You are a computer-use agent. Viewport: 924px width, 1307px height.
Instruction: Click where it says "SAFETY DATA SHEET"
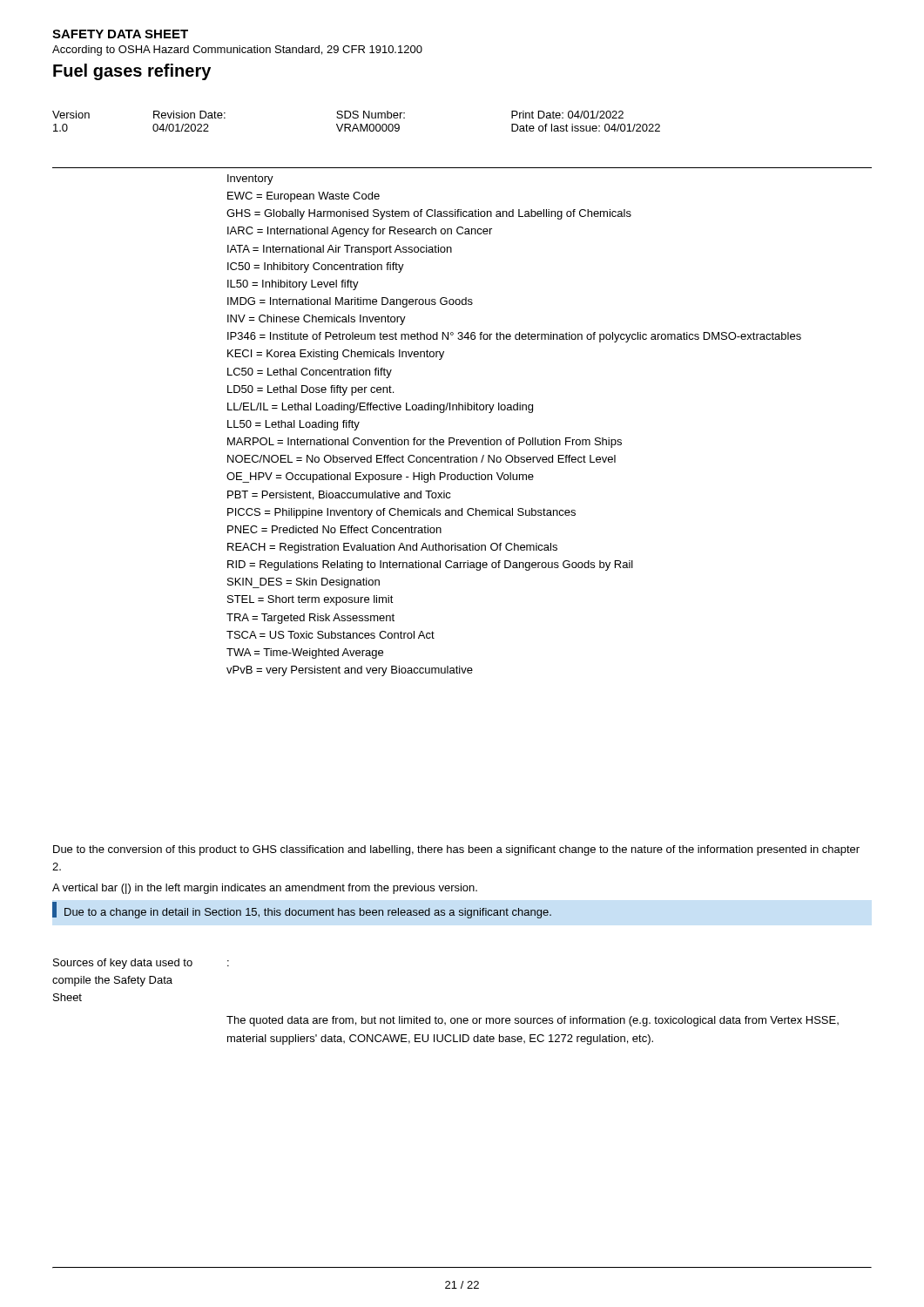coord(120,34)
